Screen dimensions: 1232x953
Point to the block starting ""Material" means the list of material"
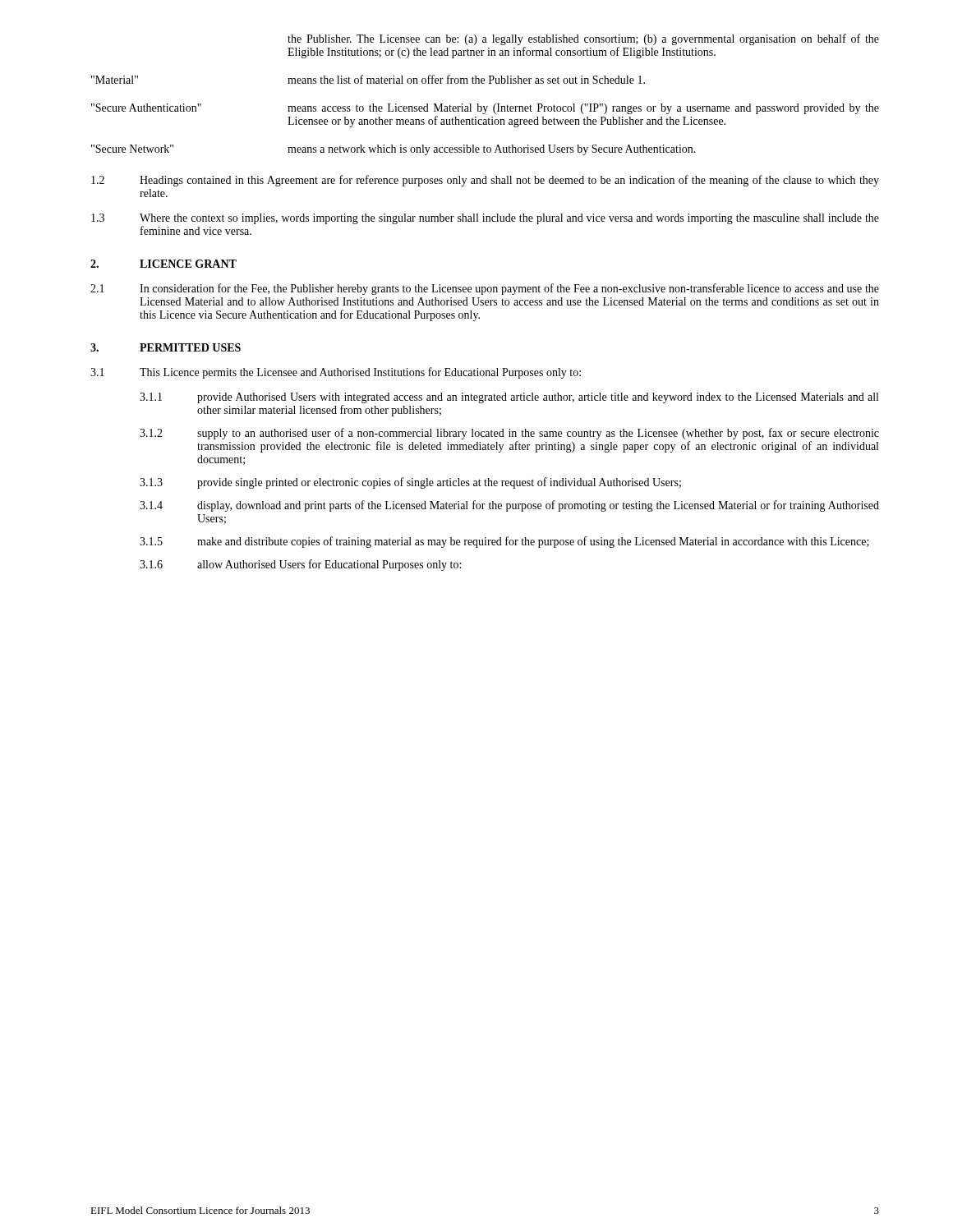pyautogui.click(x=485, y=81)
